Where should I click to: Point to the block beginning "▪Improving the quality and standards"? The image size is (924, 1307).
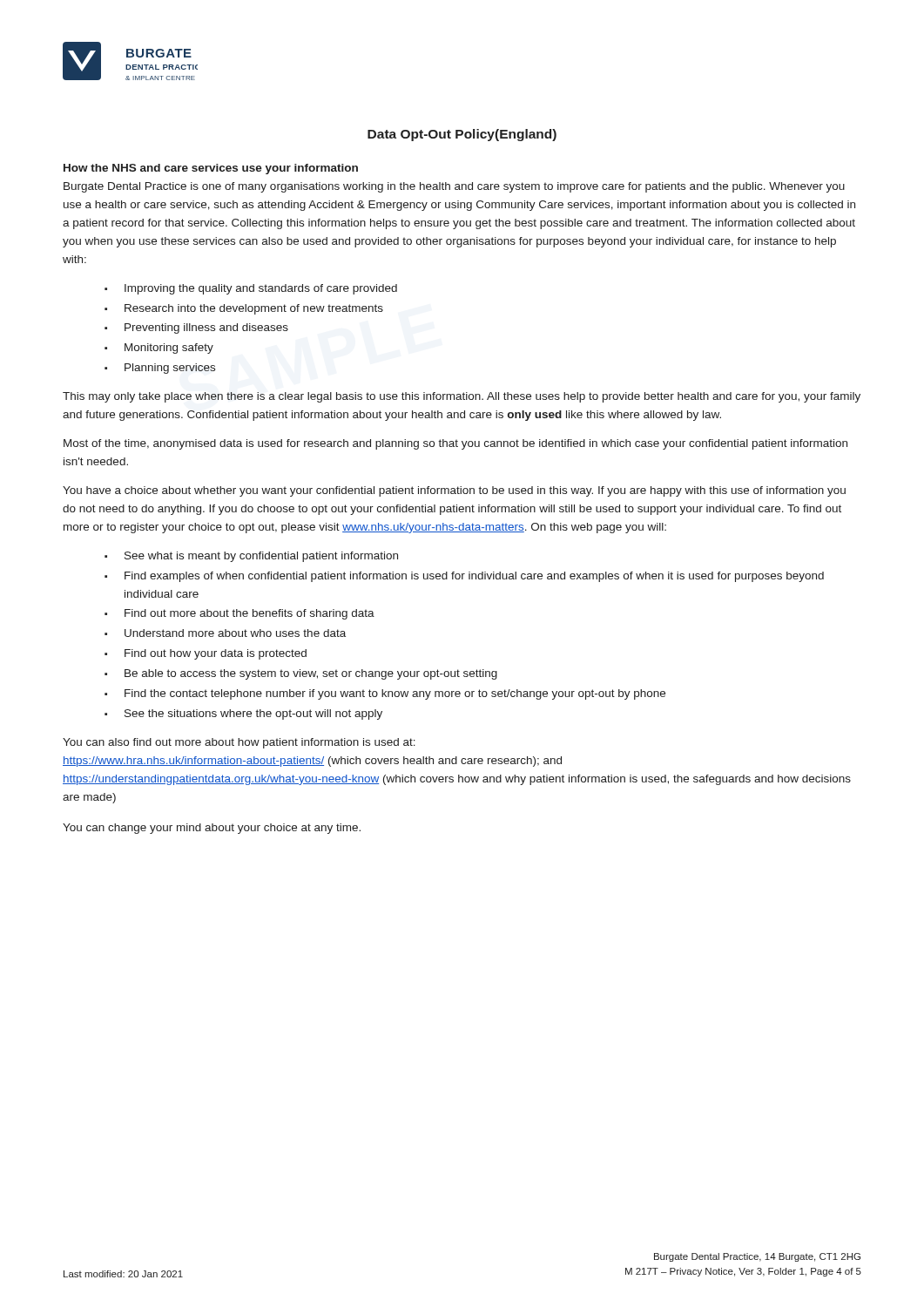coord(251,288)
